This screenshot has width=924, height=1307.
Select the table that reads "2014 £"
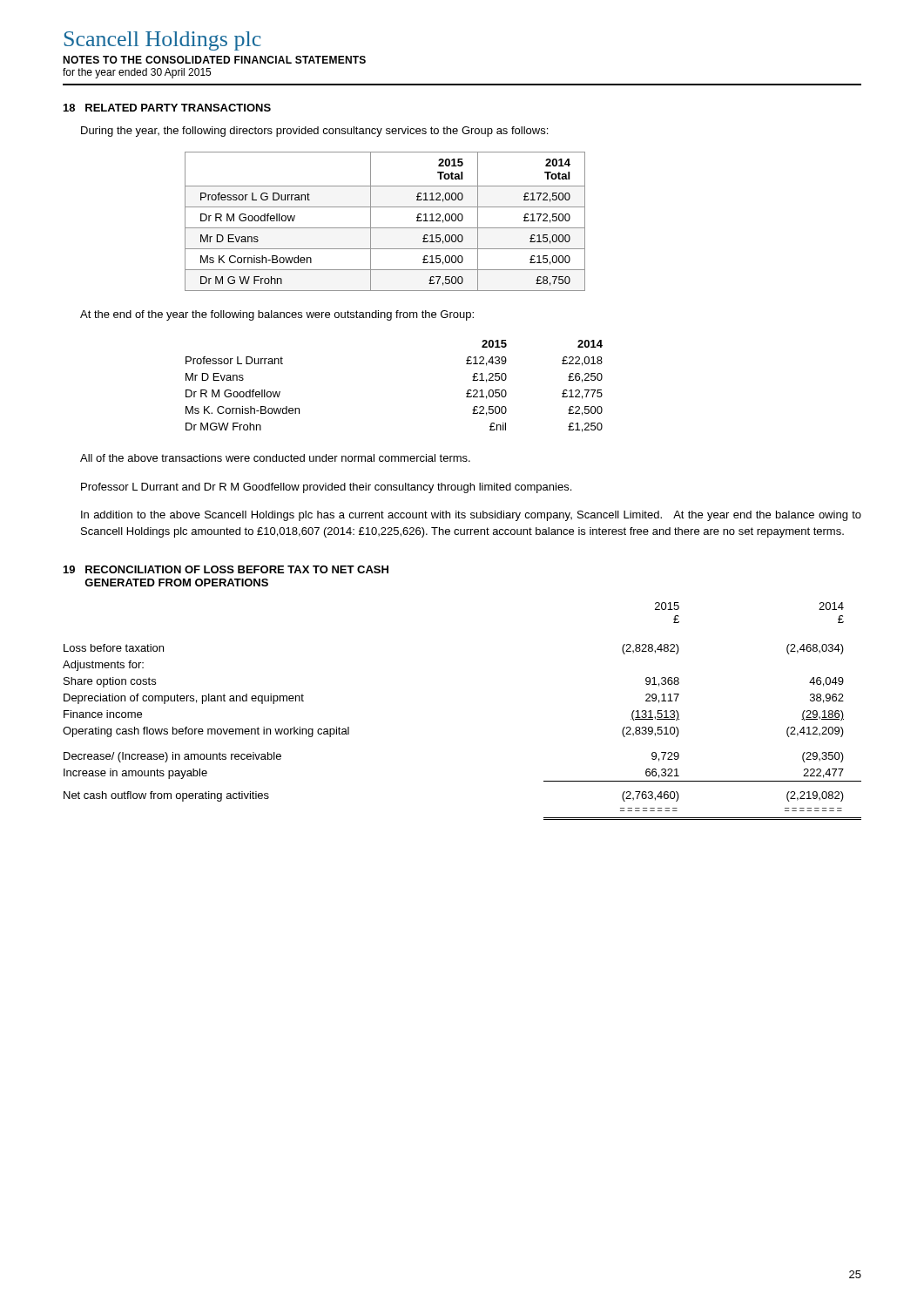462,709
